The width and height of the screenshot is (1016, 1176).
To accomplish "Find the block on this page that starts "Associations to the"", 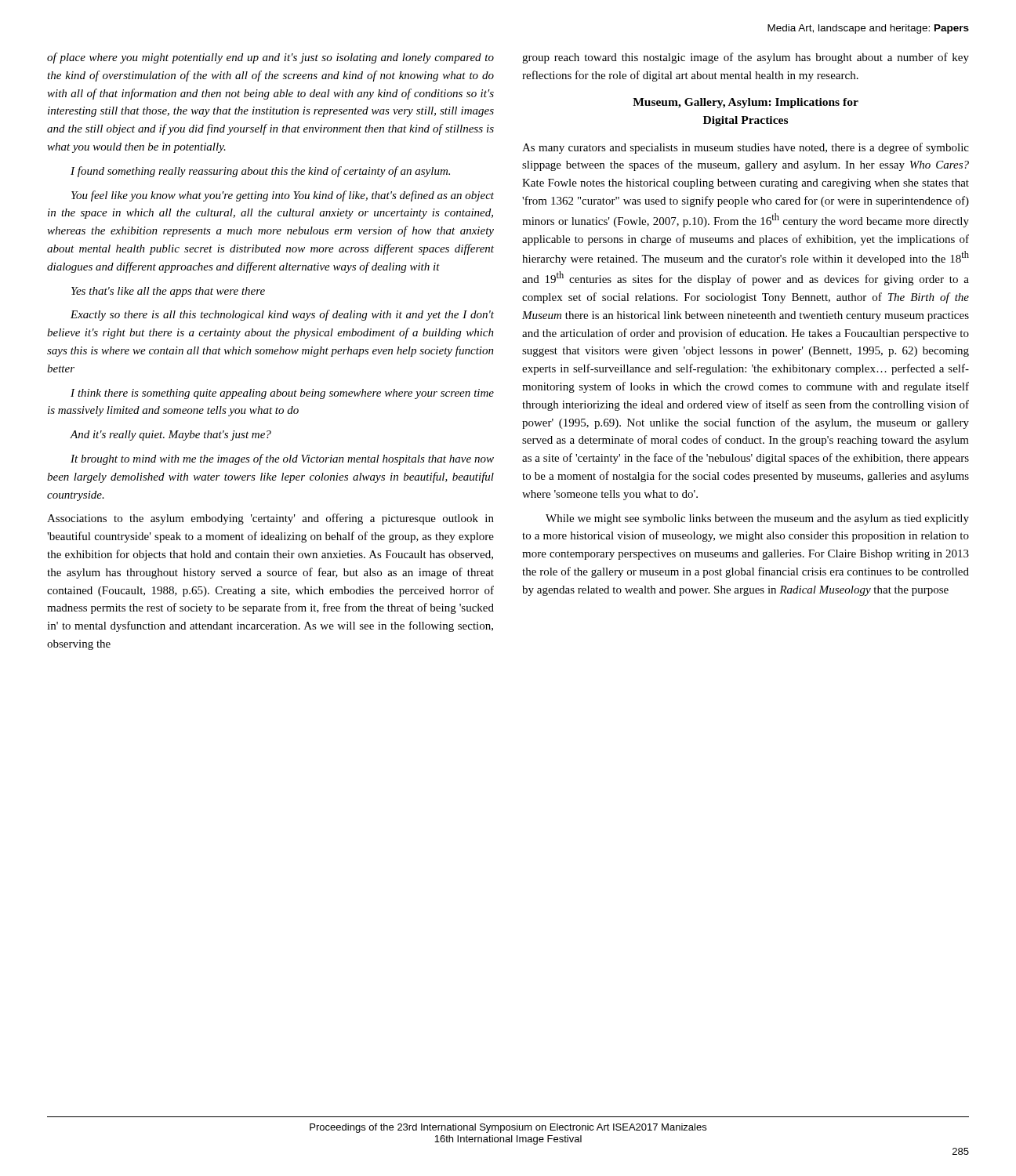I will click(x=270, y=581).
